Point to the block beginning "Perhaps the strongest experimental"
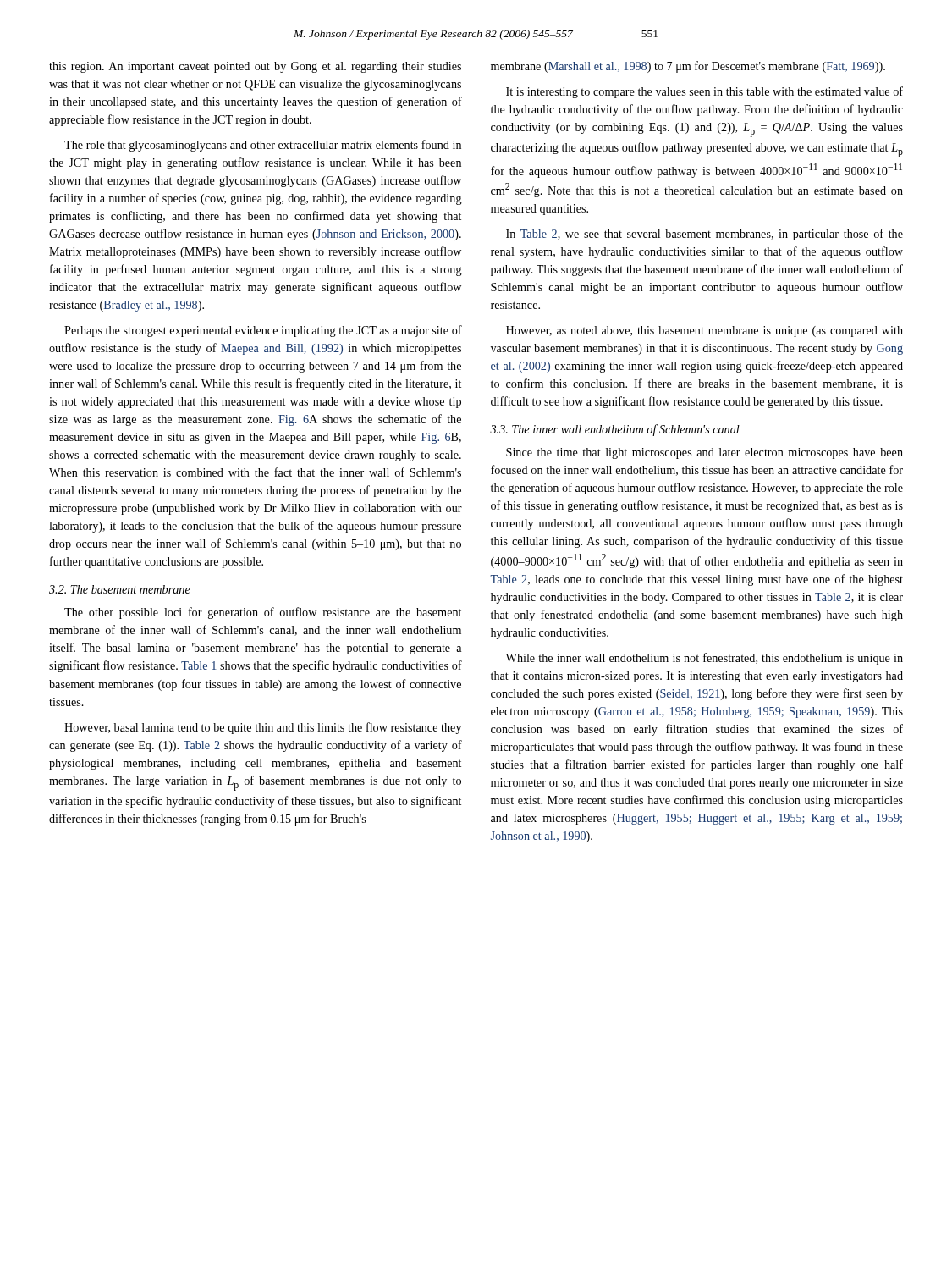The image size is (952, 1270). click(x=255, y=446)
